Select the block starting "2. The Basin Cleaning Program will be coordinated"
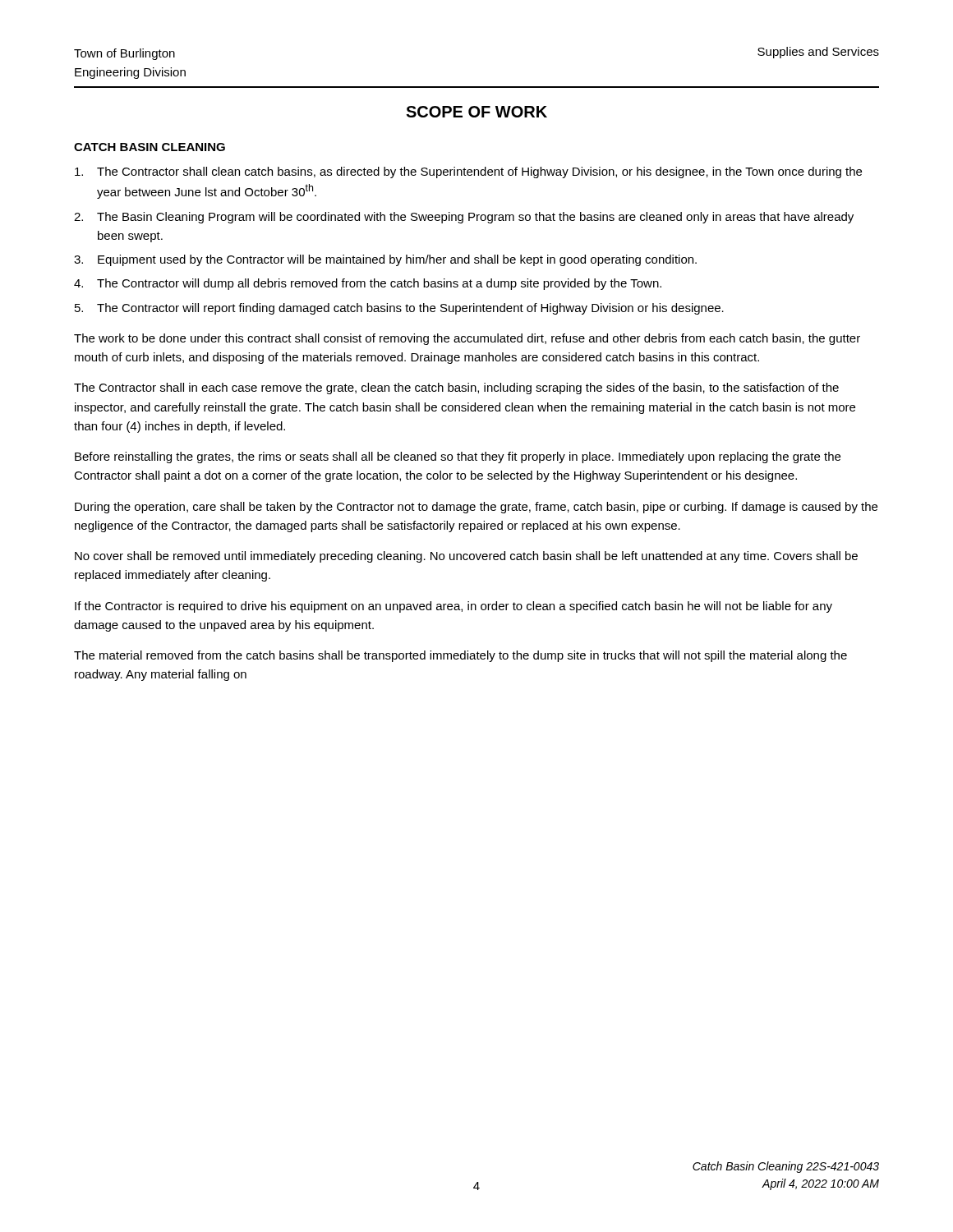This screenshot has width=953, height=1232. tap(476, 226)
